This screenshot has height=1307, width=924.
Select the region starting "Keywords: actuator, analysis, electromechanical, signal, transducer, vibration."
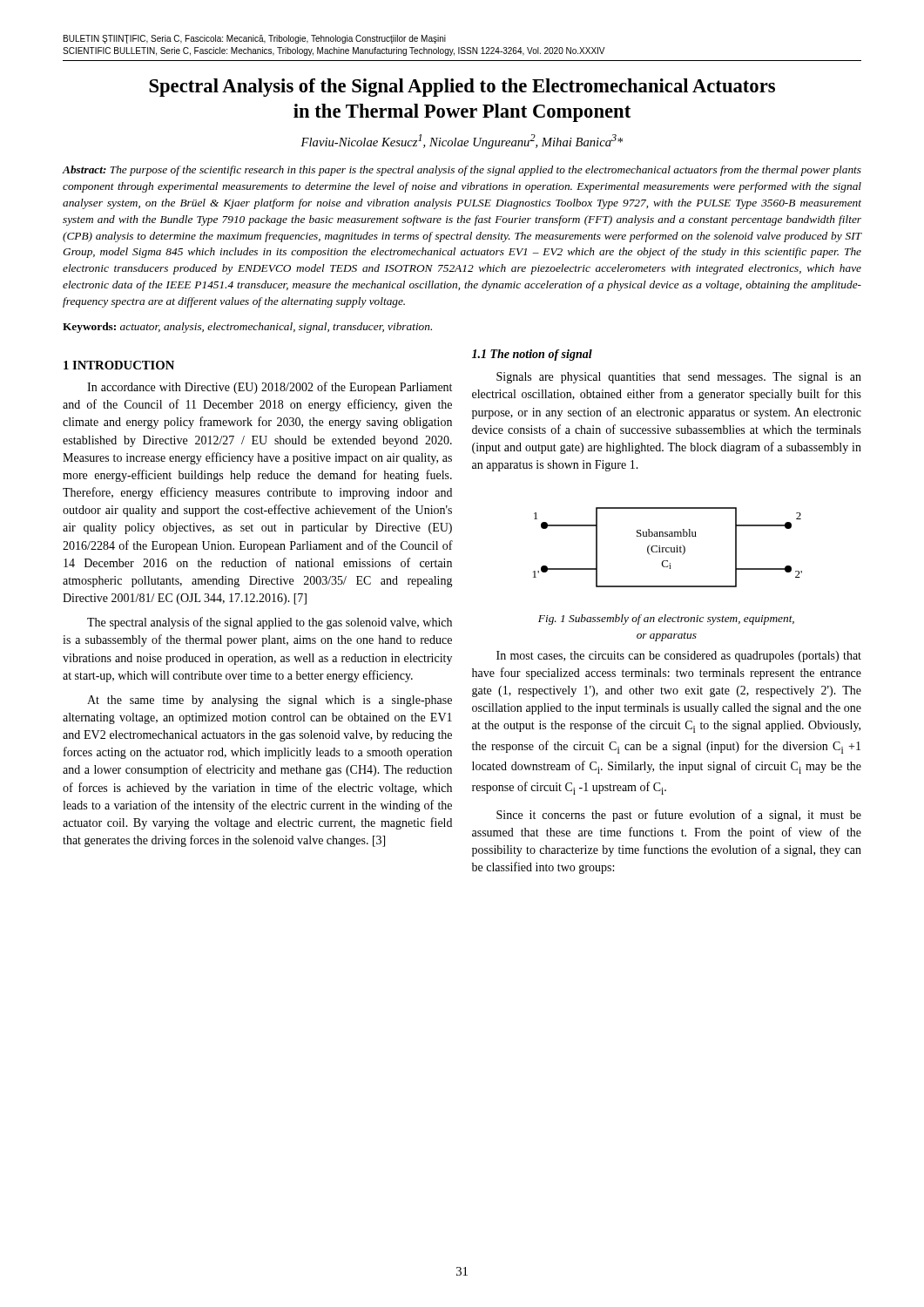248,326
